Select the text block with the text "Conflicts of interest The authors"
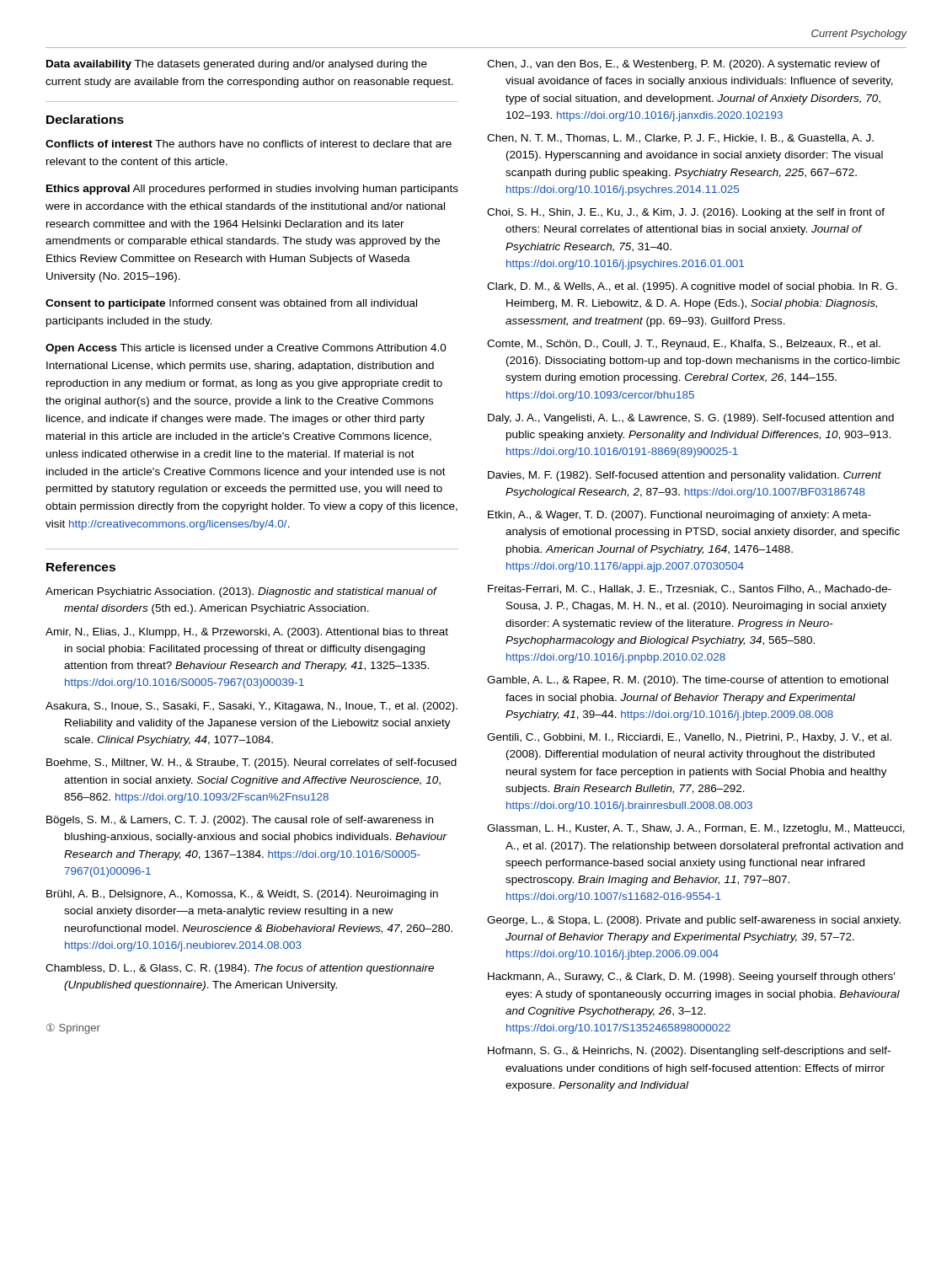Viewport: 952px width, 1264px height. coord(249,152)
